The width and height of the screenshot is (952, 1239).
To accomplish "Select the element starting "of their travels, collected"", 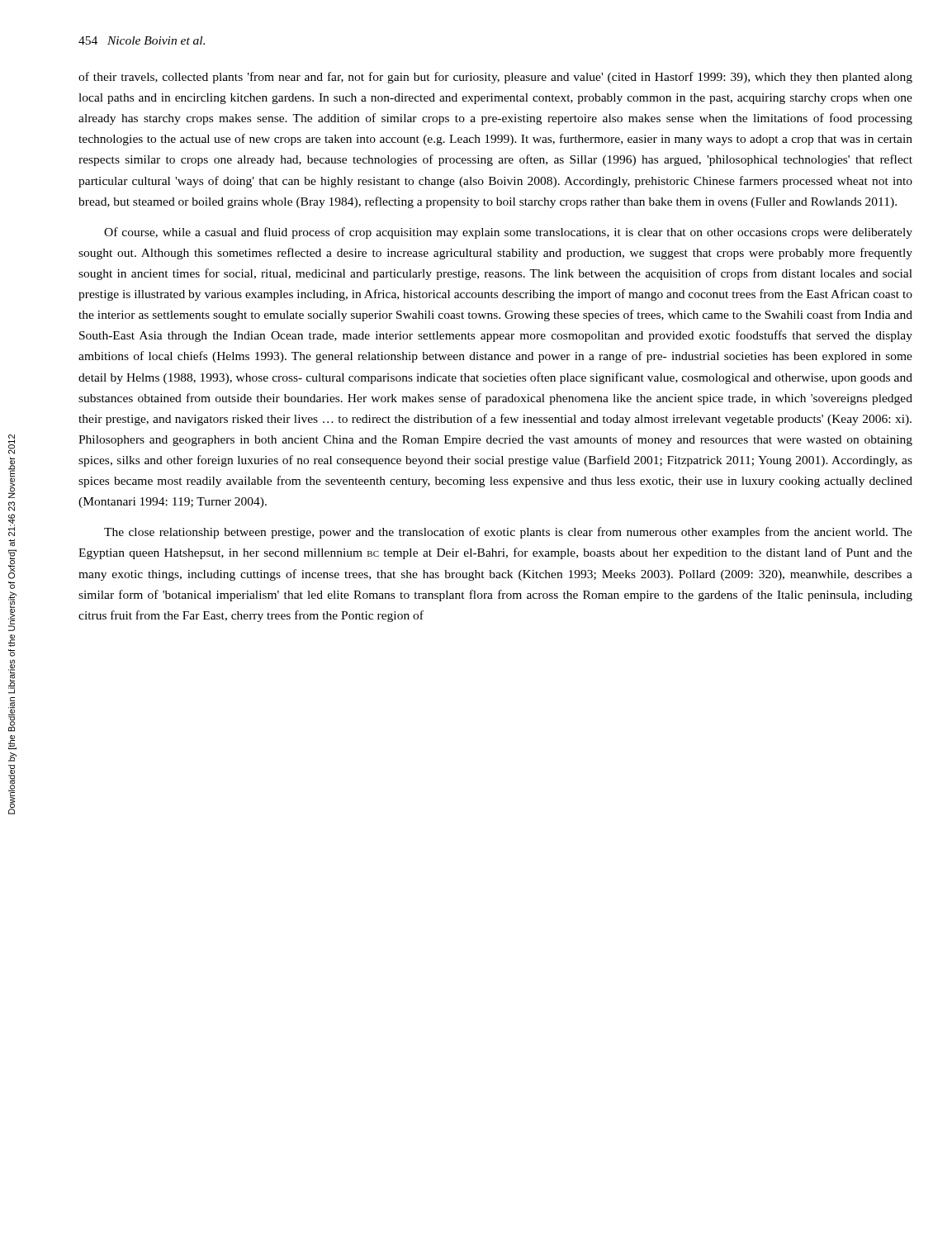I will [x=495, y=139].
